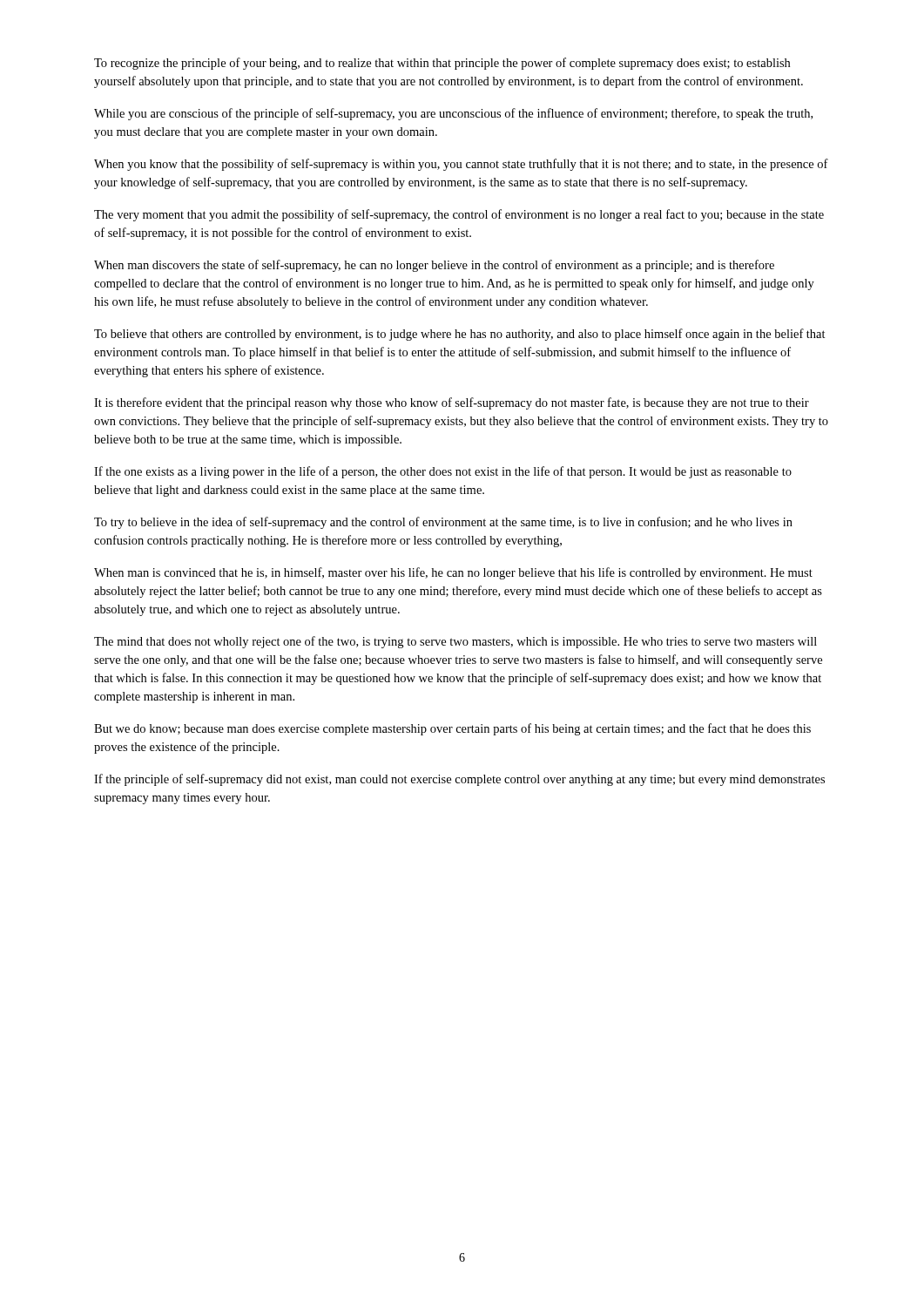This screenshot has height=1307, width=924.
Task: Find the text block that says "If the principle"
Action: point(460,789)
